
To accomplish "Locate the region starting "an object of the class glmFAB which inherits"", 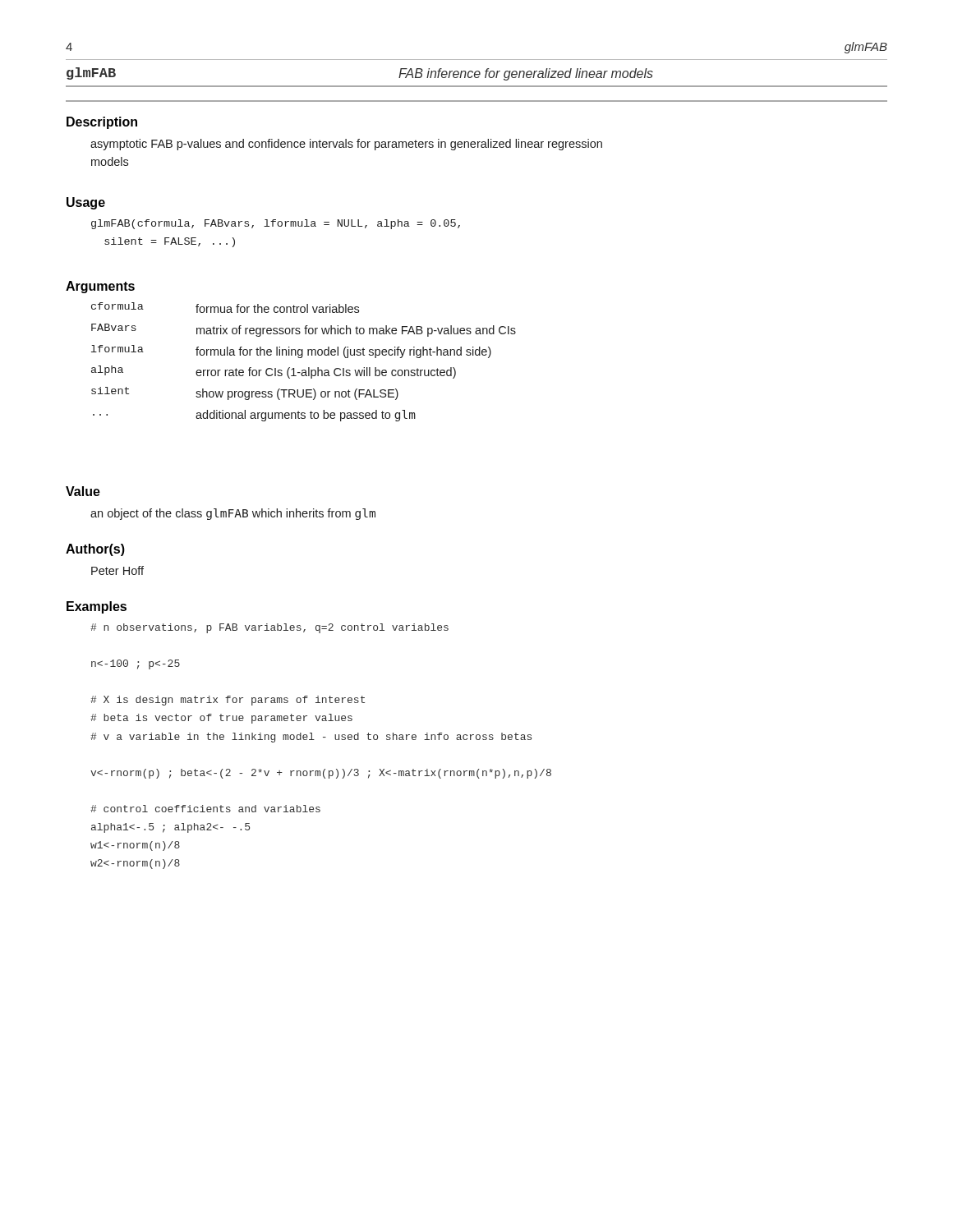I will tap(233, 513).
